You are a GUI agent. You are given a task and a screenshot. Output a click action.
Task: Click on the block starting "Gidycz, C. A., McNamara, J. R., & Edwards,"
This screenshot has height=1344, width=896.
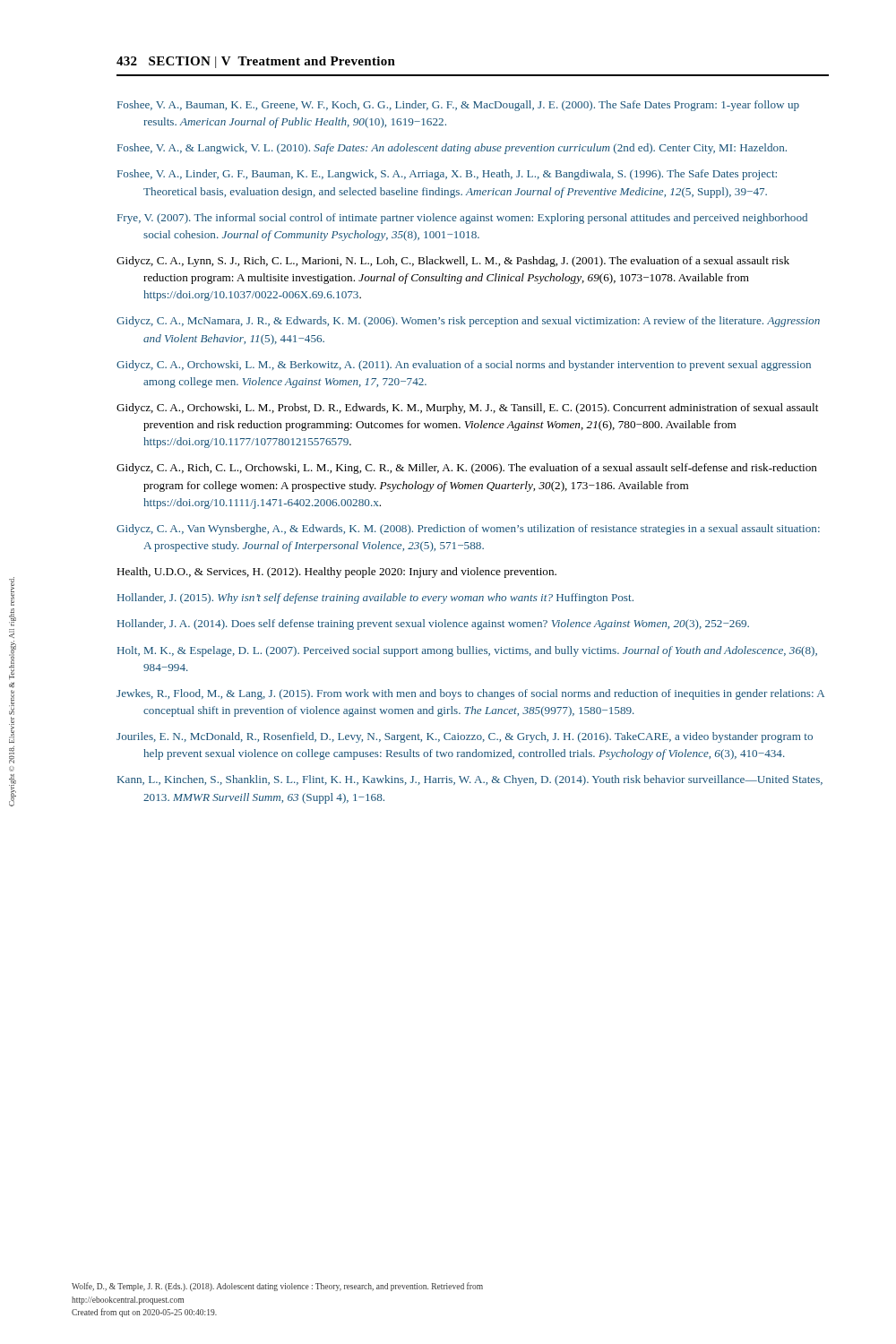click(x=468, y=329)
